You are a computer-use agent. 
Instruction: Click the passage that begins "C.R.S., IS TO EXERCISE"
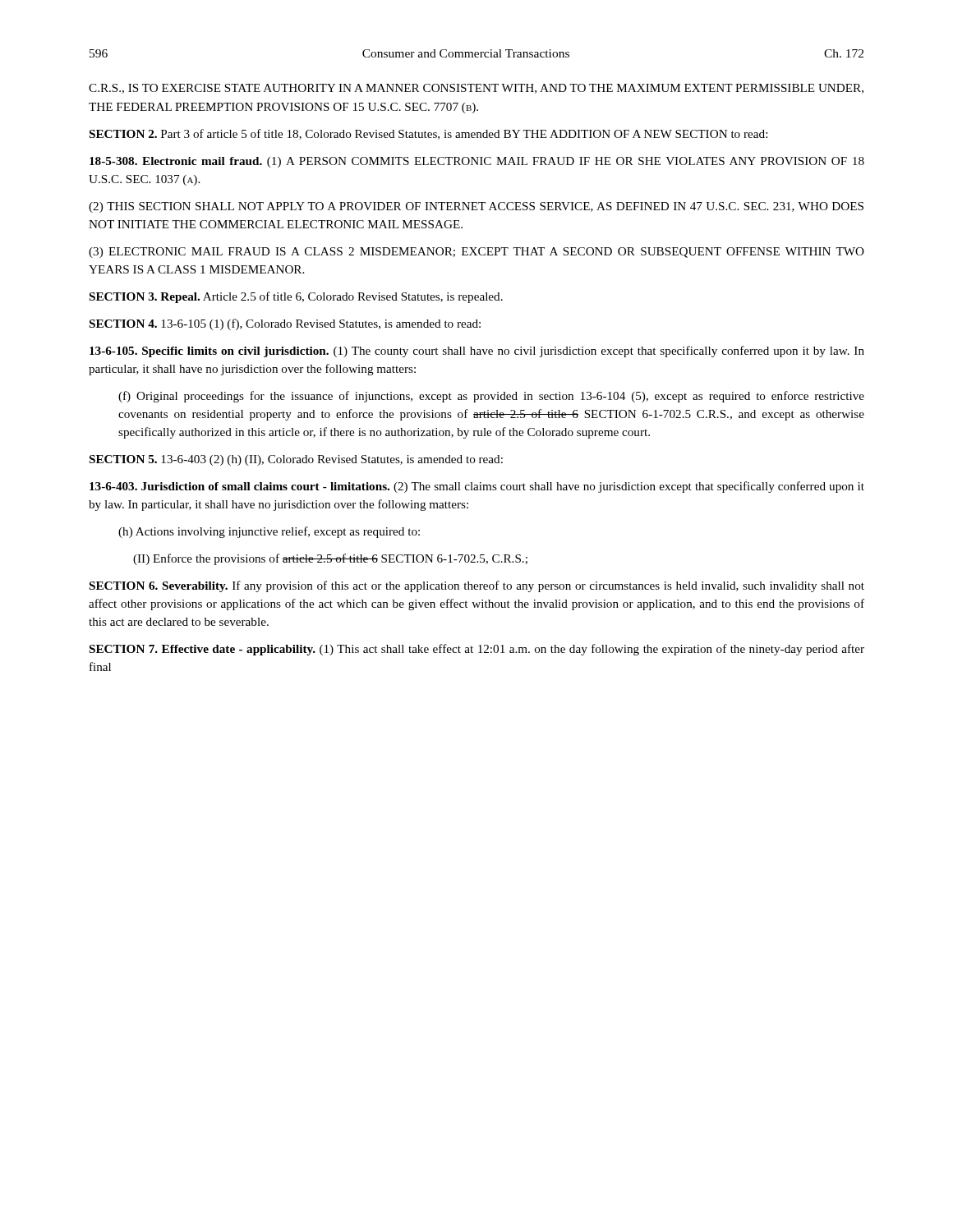tap(476, 97)
